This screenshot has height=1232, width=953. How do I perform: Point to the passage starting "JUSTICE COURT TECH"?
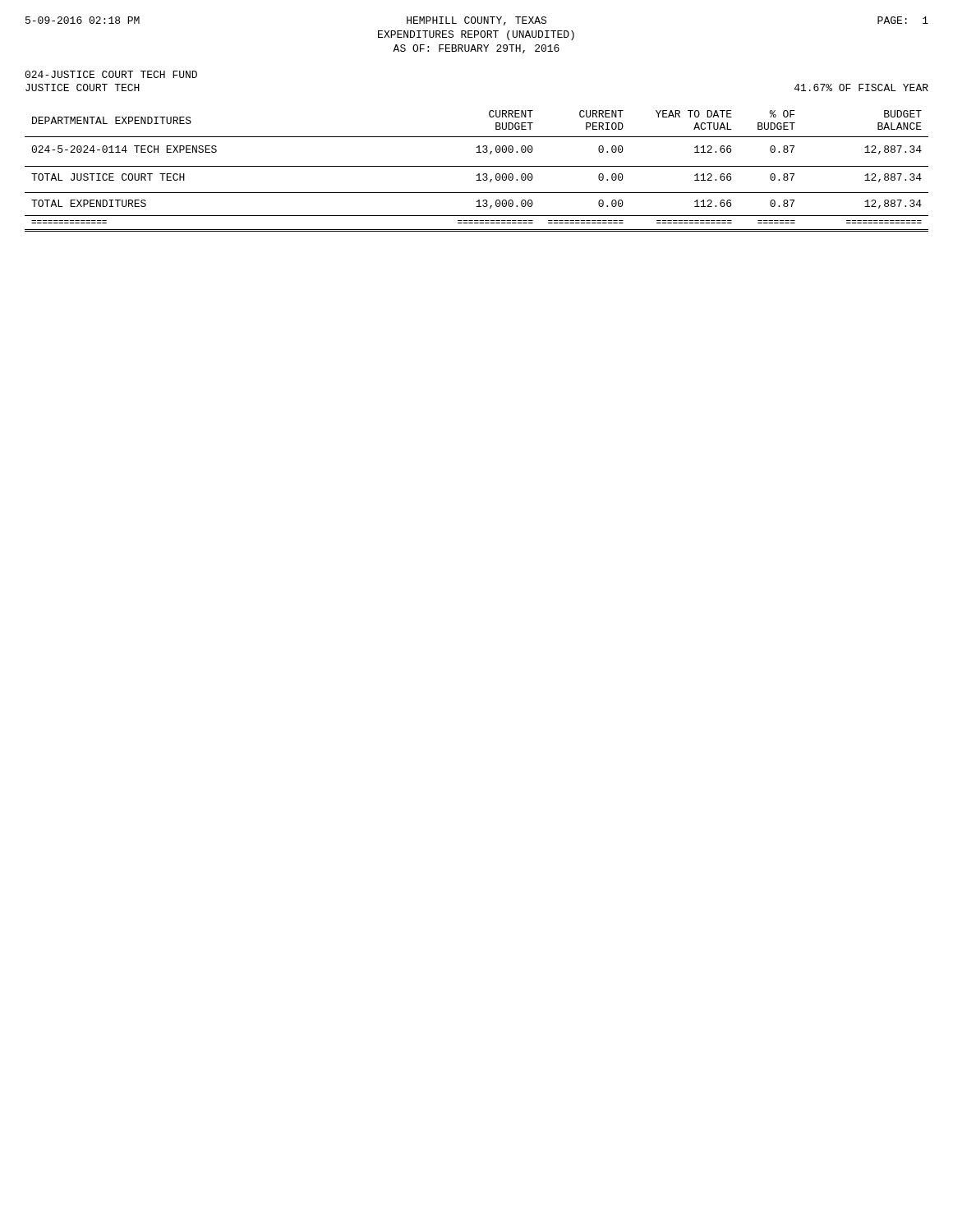(82, 88)
